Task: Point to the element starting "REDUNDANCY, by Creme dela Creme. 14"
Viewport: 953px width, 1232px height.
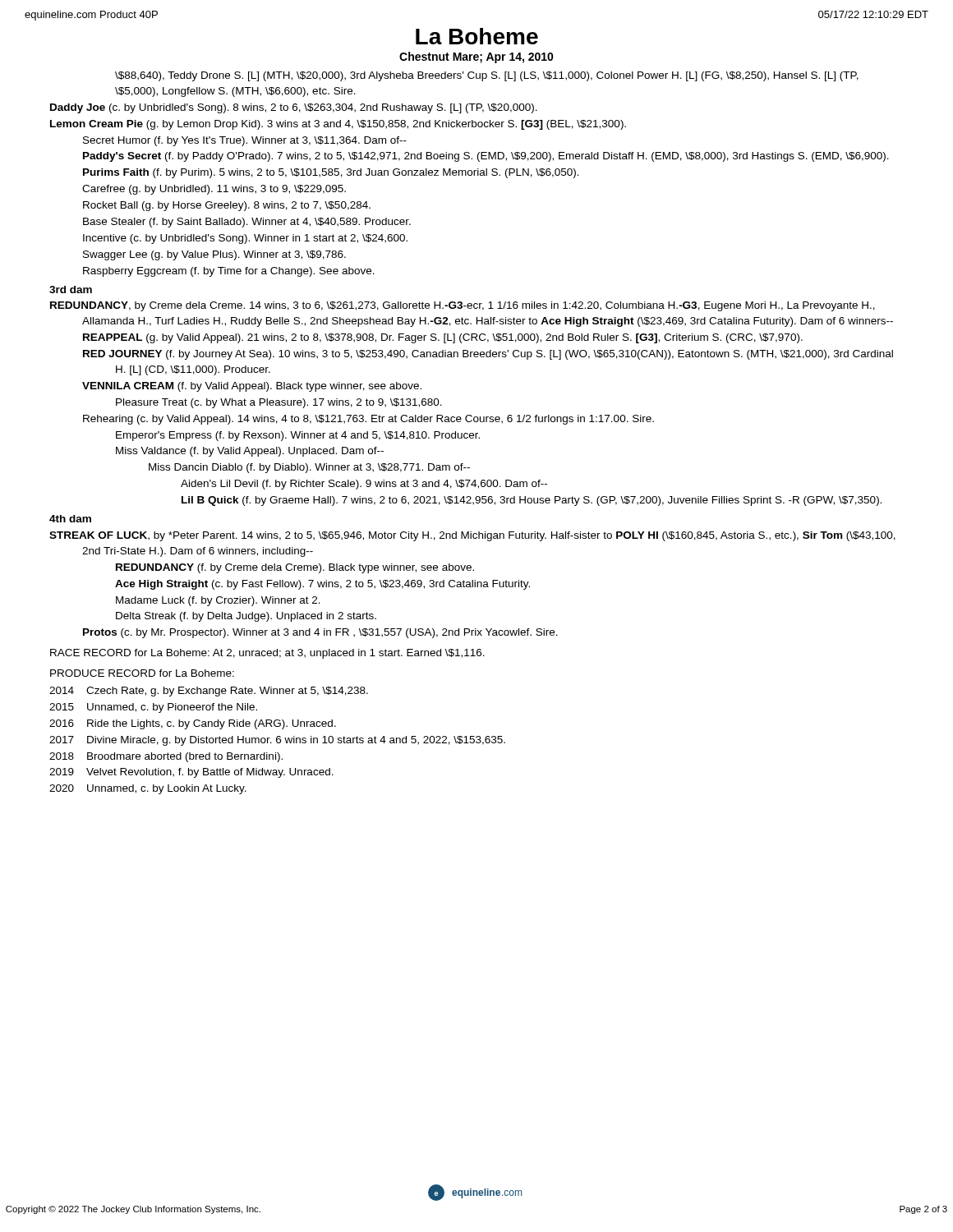Action: (x=471, y=313)
